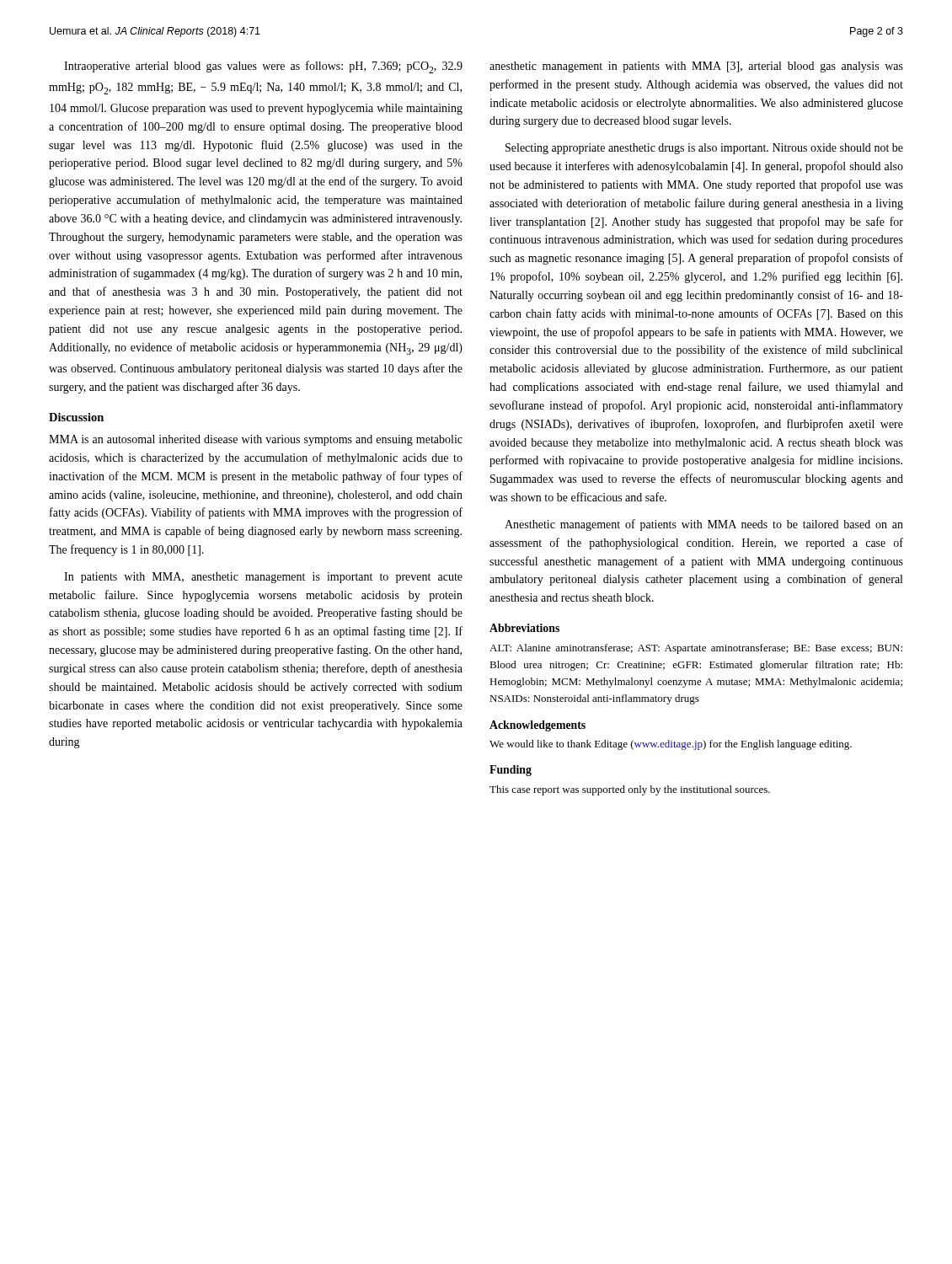
Task: Click the passage that begins "MMA is an autosomal inherited disease with"
Action: click(x=256, y=495)
